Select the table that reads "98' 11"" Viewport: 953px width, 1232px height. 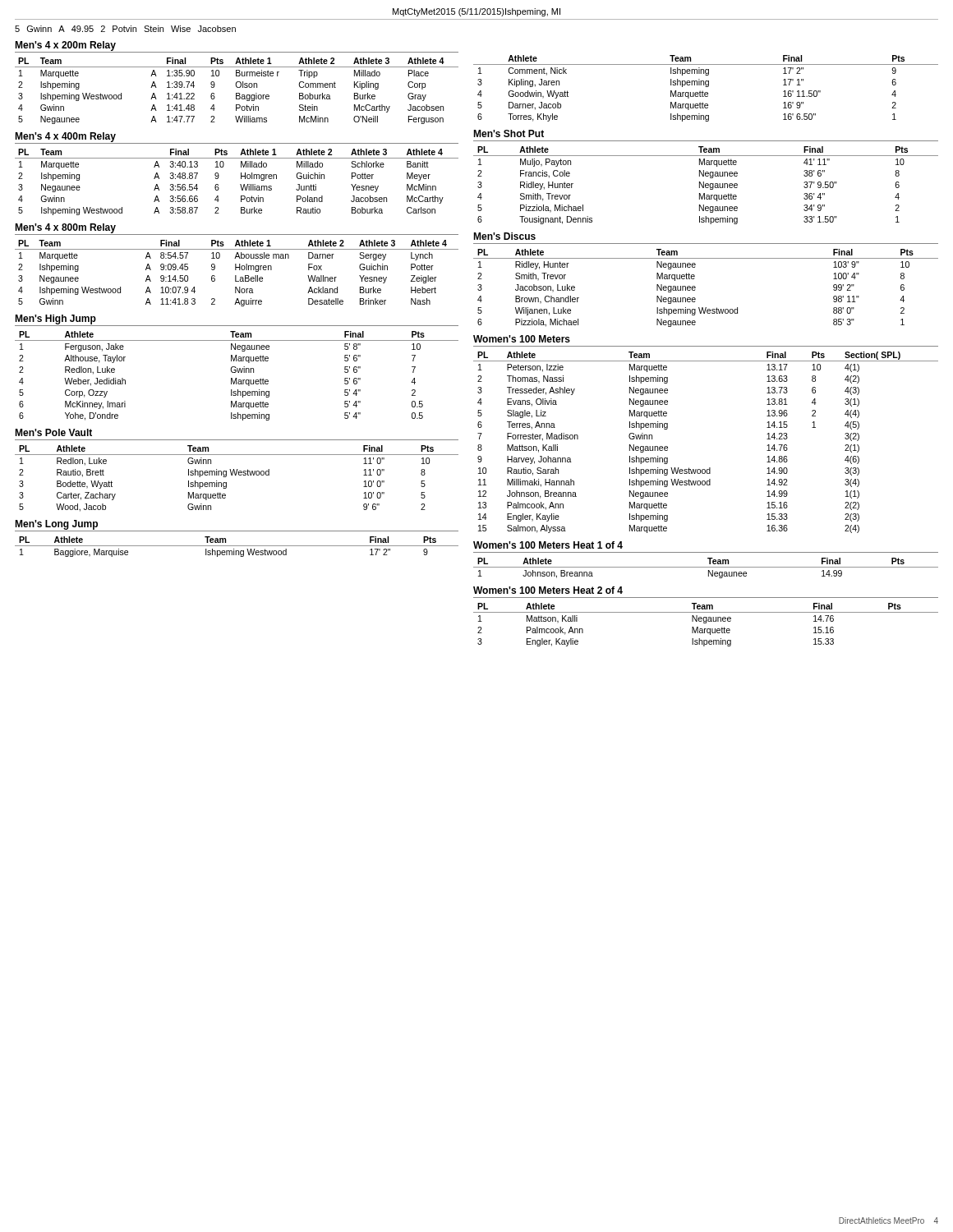pos(706,287)
